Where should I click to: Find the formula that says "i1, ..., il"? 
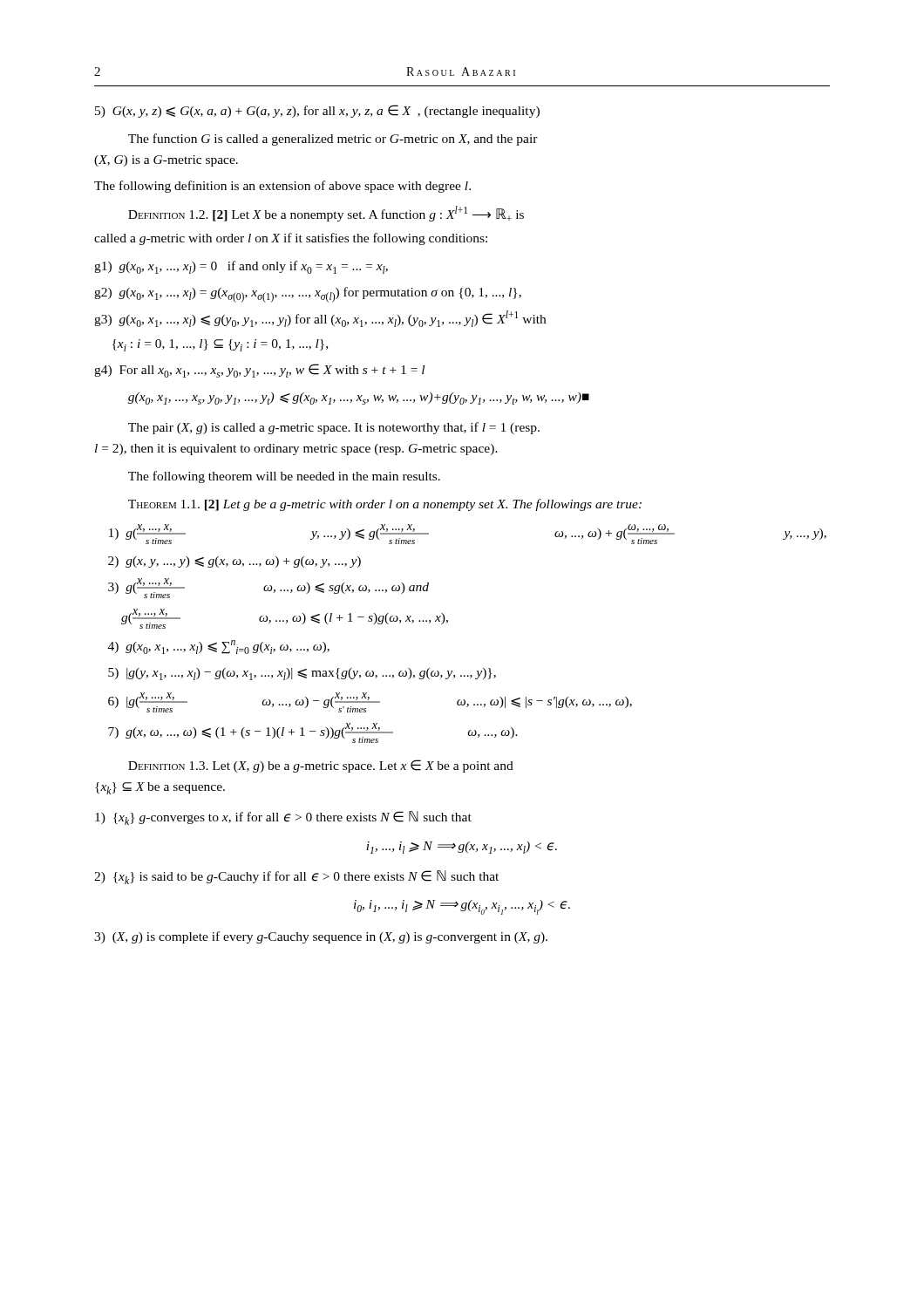point(462,847)
